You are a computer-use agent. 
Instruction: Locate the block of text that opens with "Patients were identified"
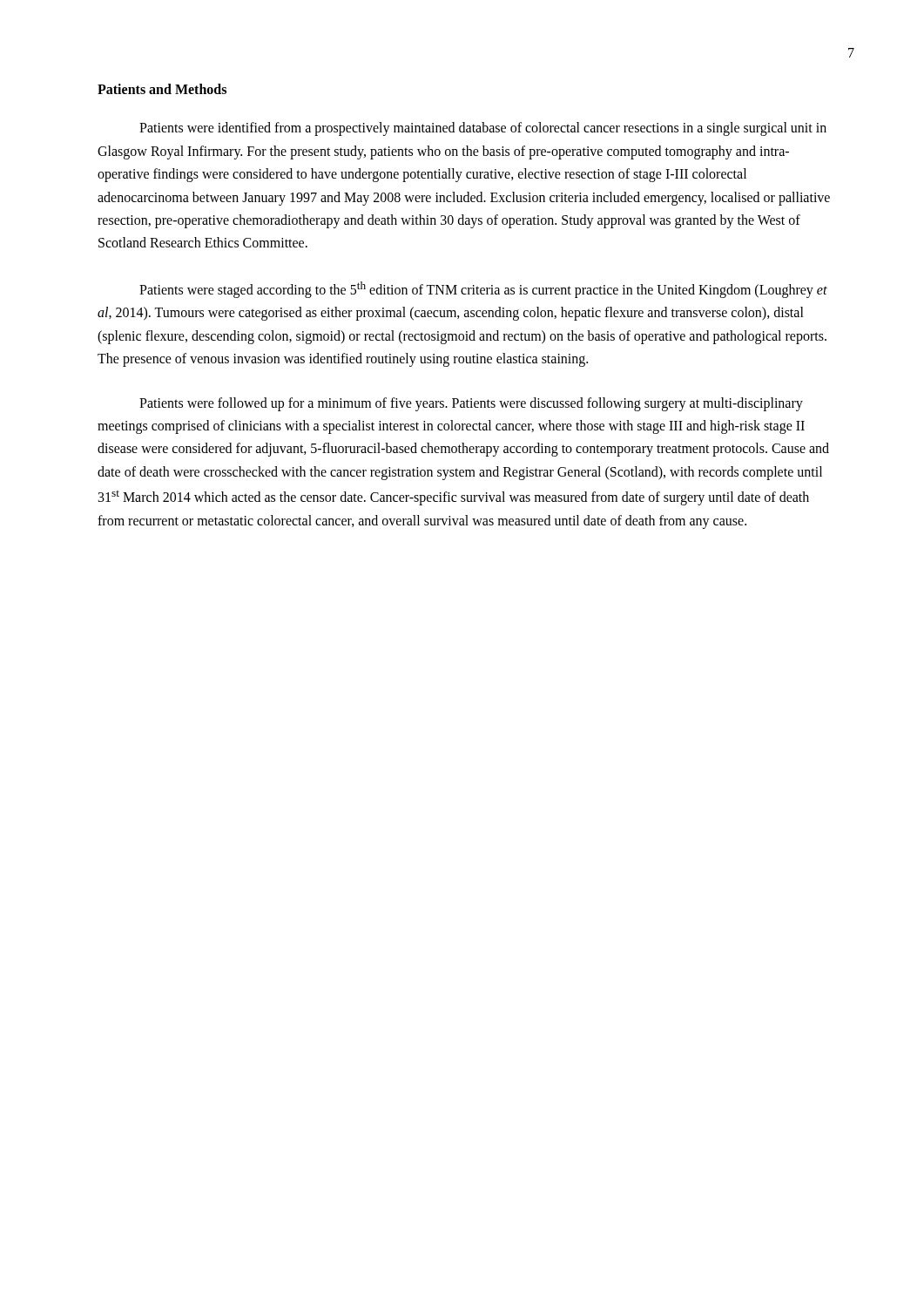tap(464, 186)
